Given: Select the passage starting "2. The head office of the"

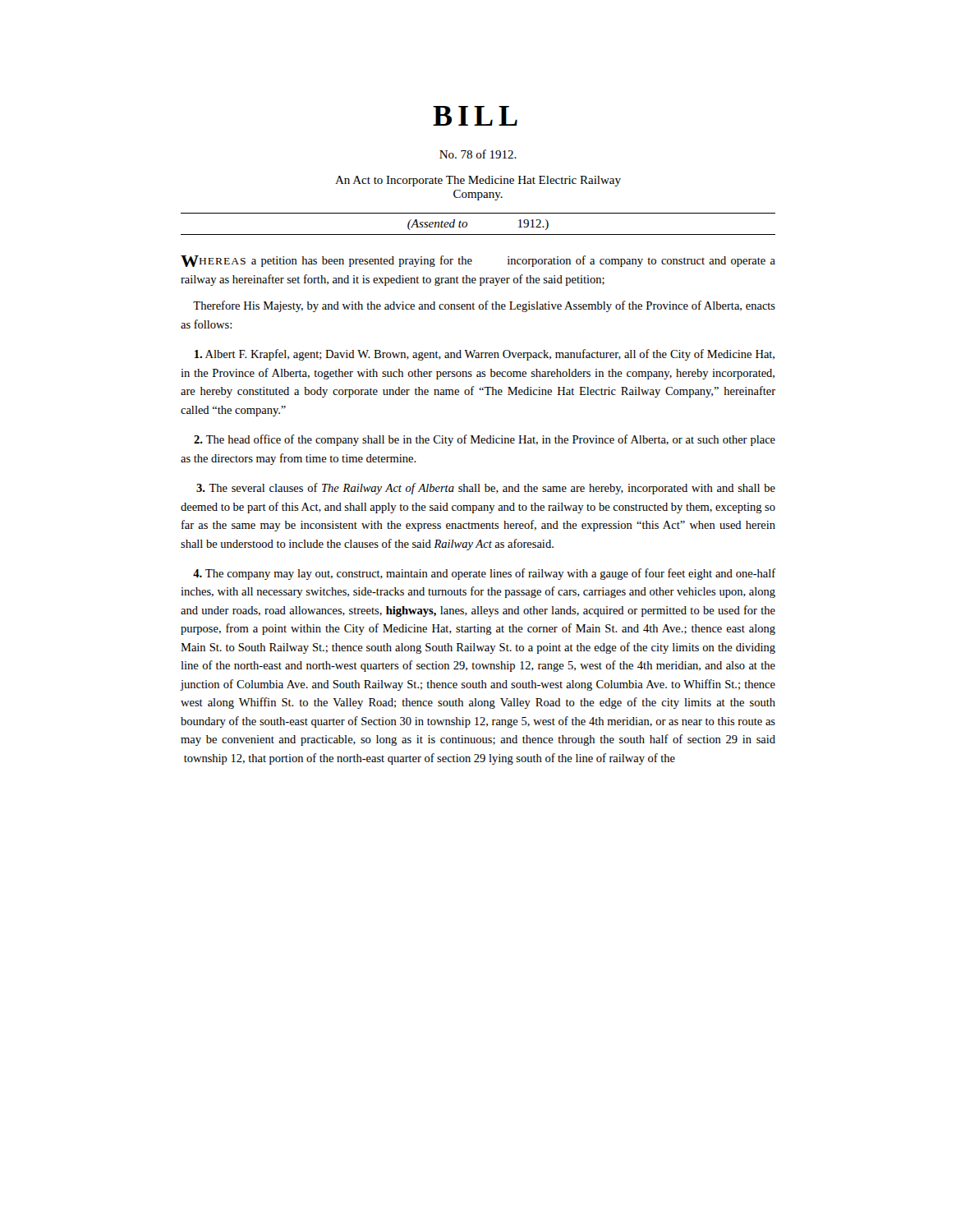Looking at the screenshot, I should click(x=478, y=449).
